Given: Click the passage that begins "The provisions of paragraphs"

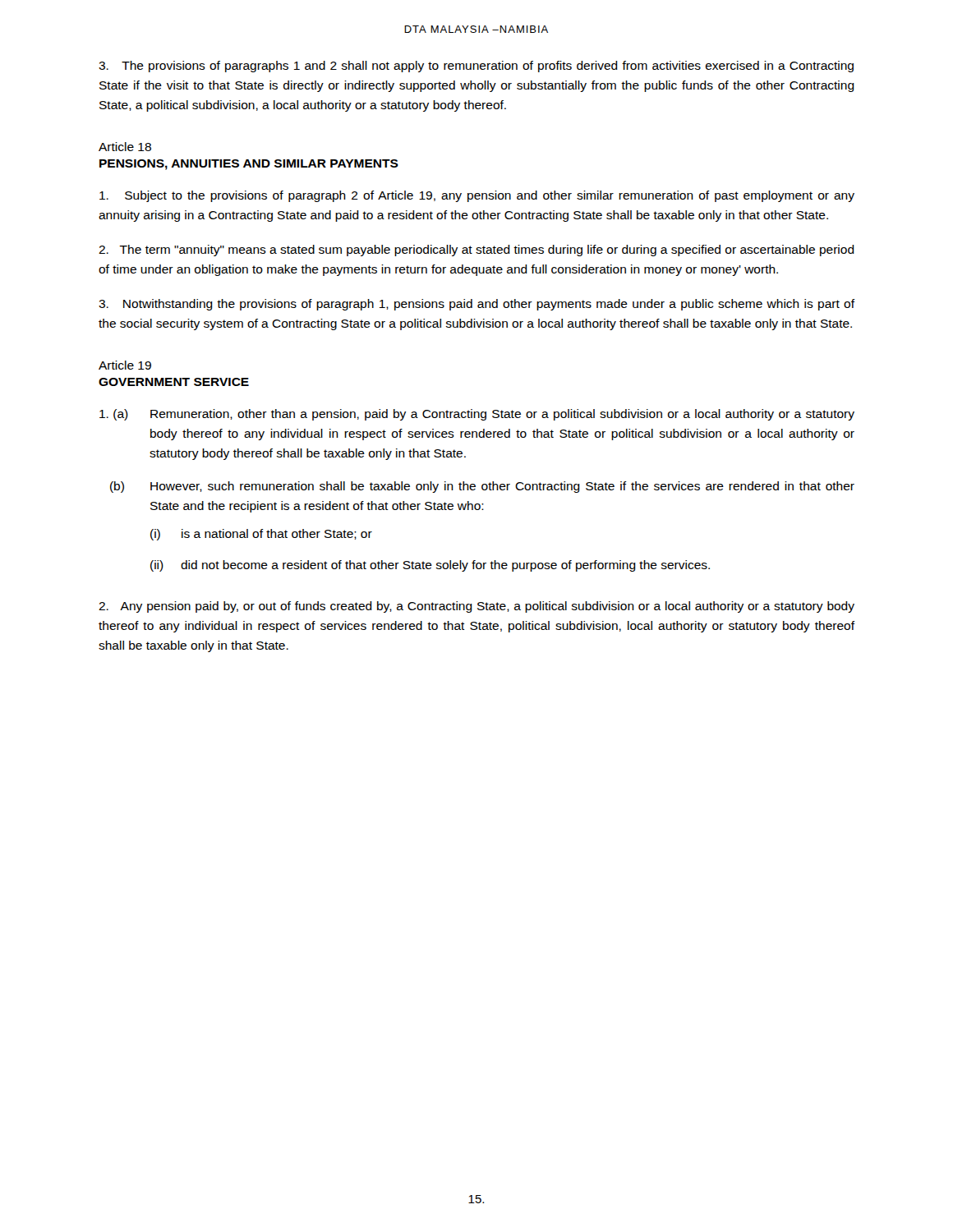Looking at the screenshot, I should 476,85.
